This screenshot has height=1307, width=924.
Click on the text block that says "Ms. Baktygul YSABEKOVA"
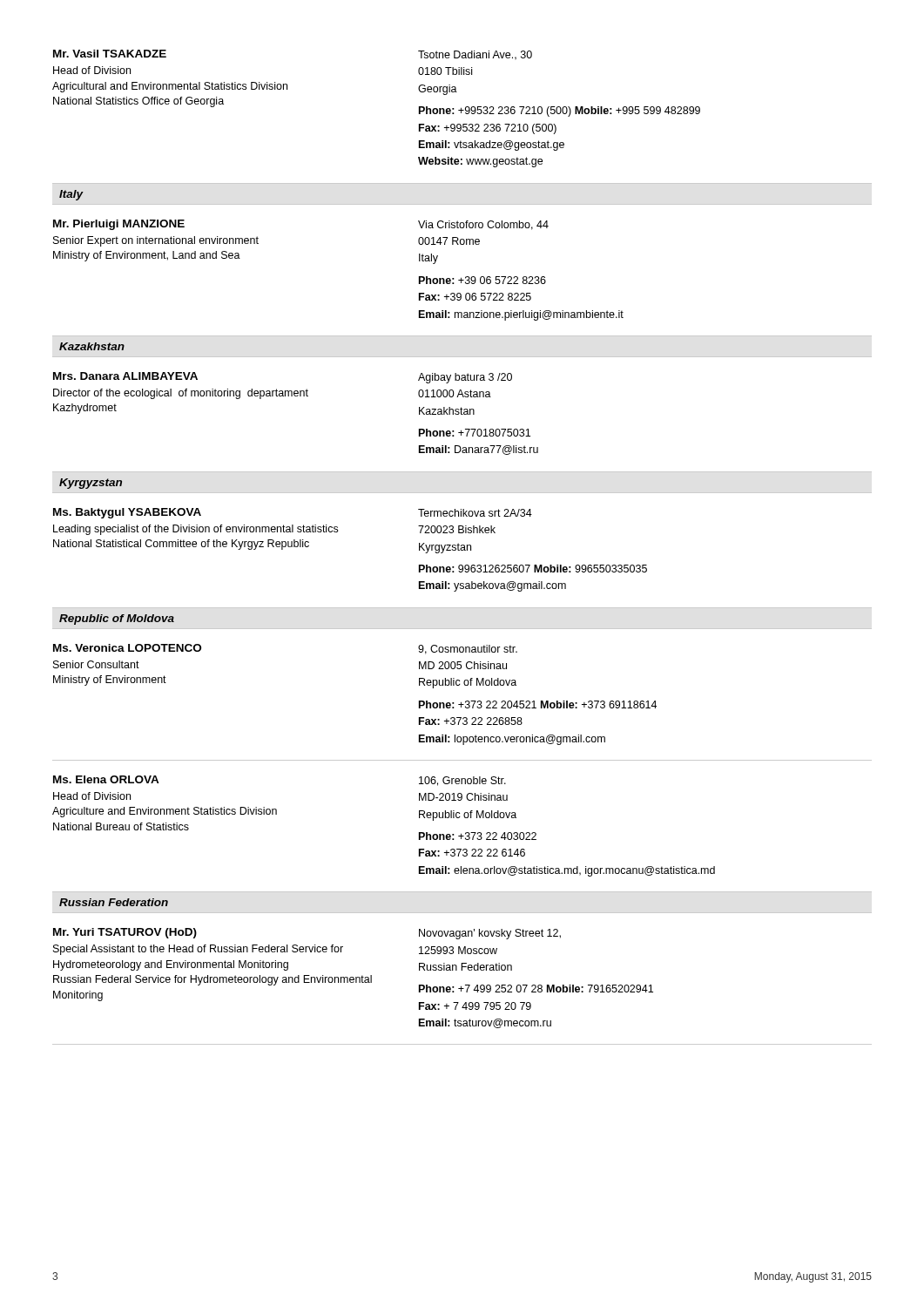pos(462,550)
